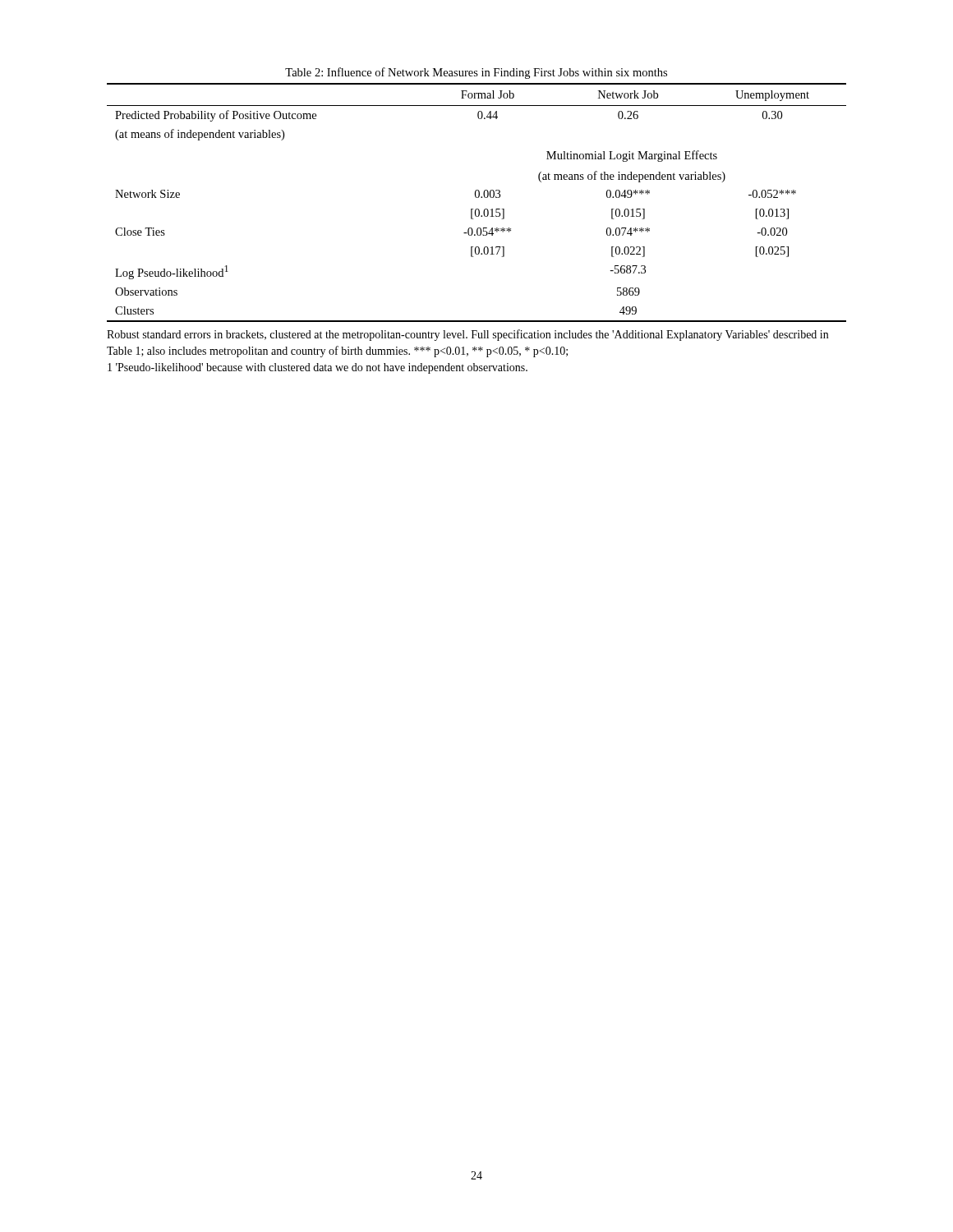Select a table
Image resolution: width=953 pixels, height=1232 pixels.
pyautogui.click(x=476, y=202)
